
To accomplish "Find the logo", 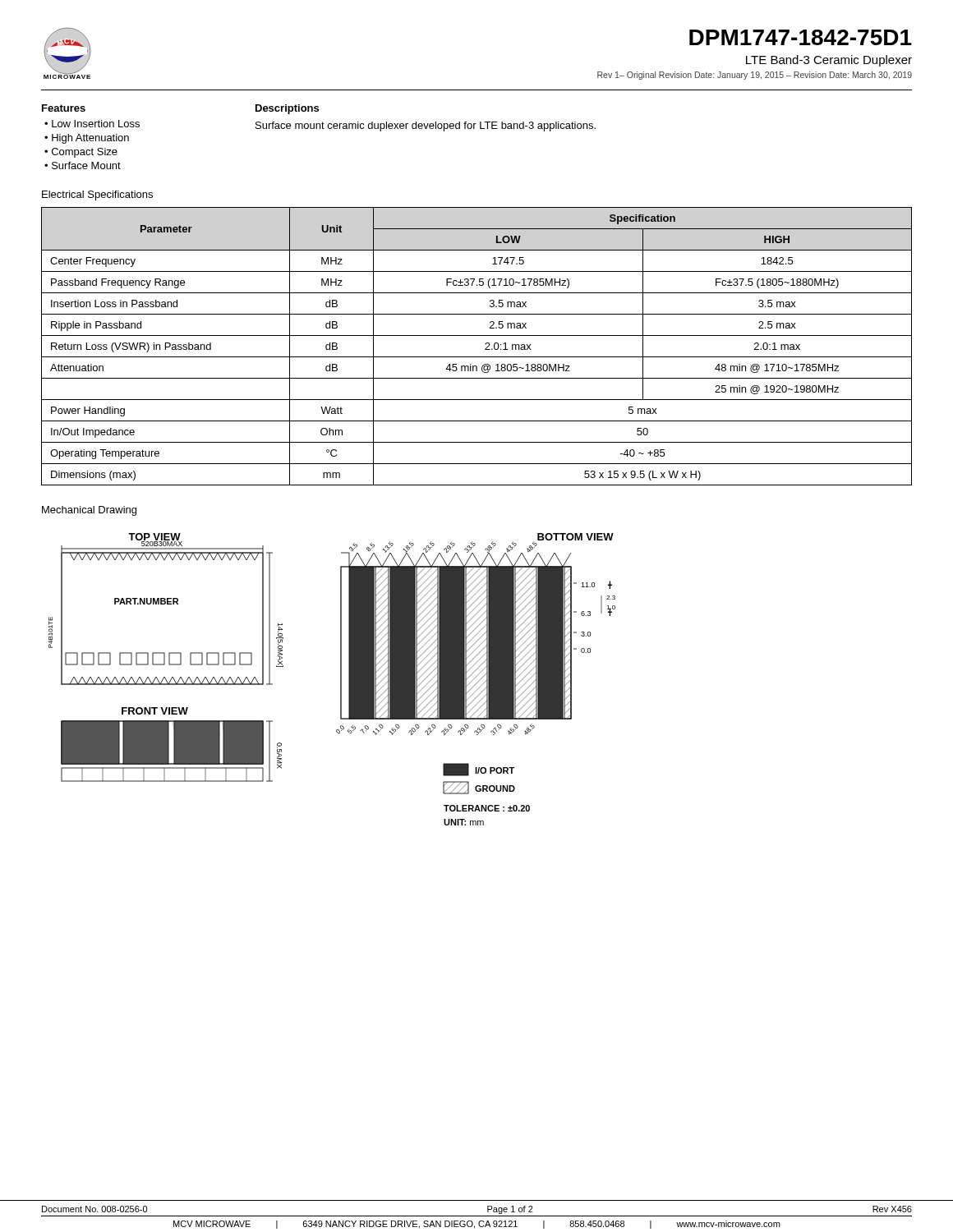I will point(86,55).
